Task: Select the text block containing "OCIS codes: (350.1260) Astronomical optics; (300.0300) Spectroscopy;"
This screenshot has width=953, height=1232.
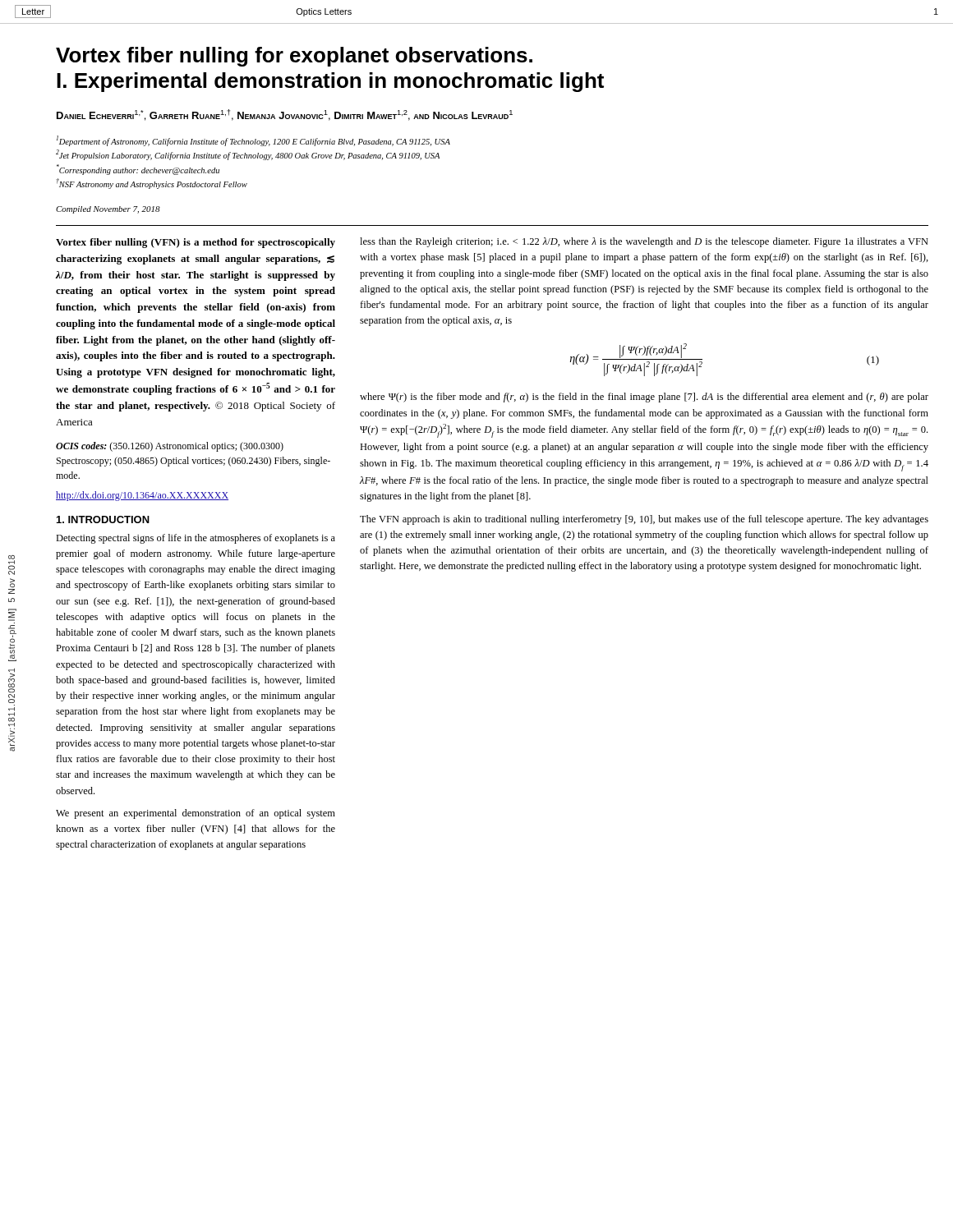Action: (x=196, y=460)
